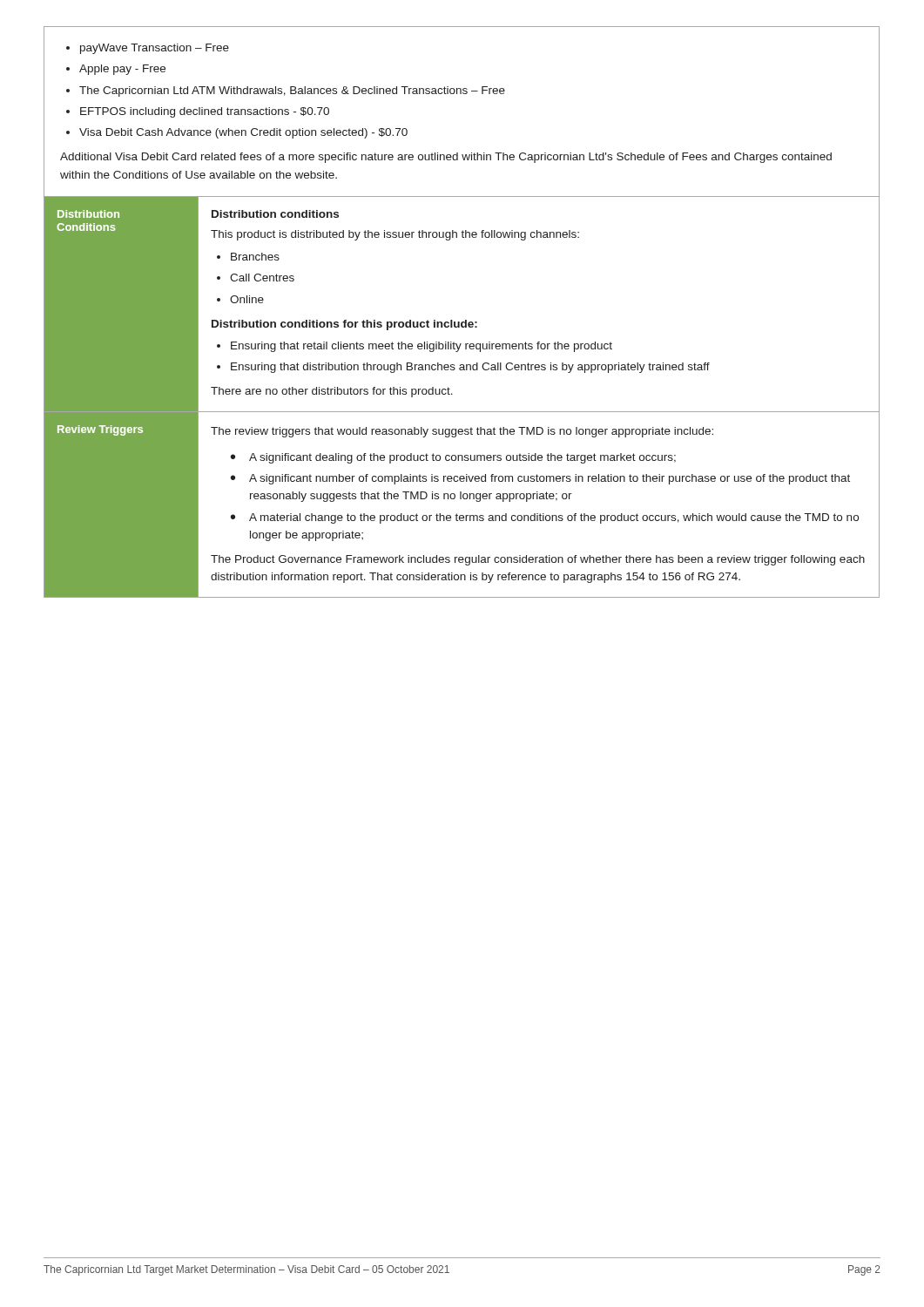This screenshot has height=1307, width=924.
Task: Point to the text starting "• A material change"
Action: coord(548,526)
